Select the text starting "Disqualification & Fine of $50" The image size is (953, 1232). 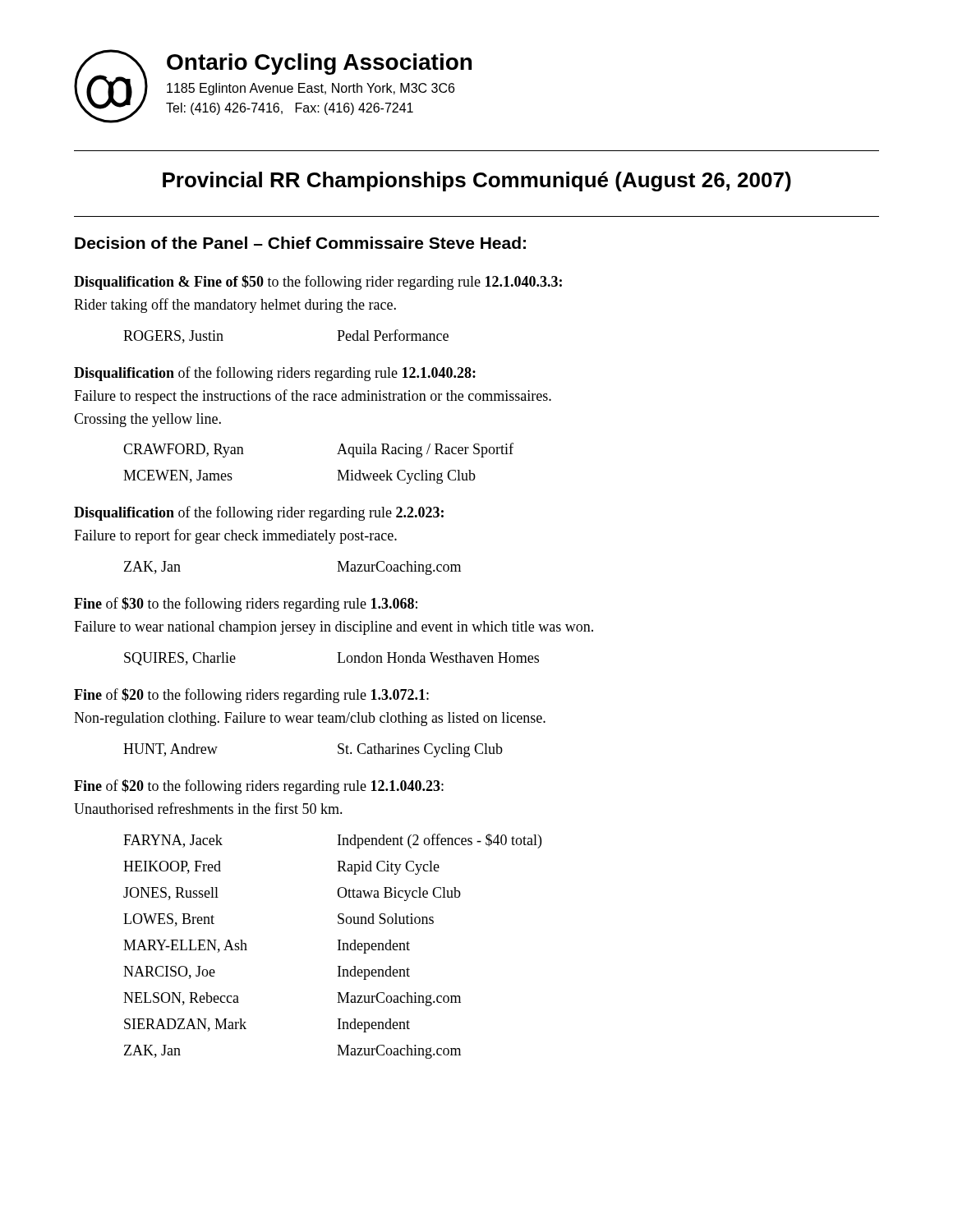[x=319, y=293]
